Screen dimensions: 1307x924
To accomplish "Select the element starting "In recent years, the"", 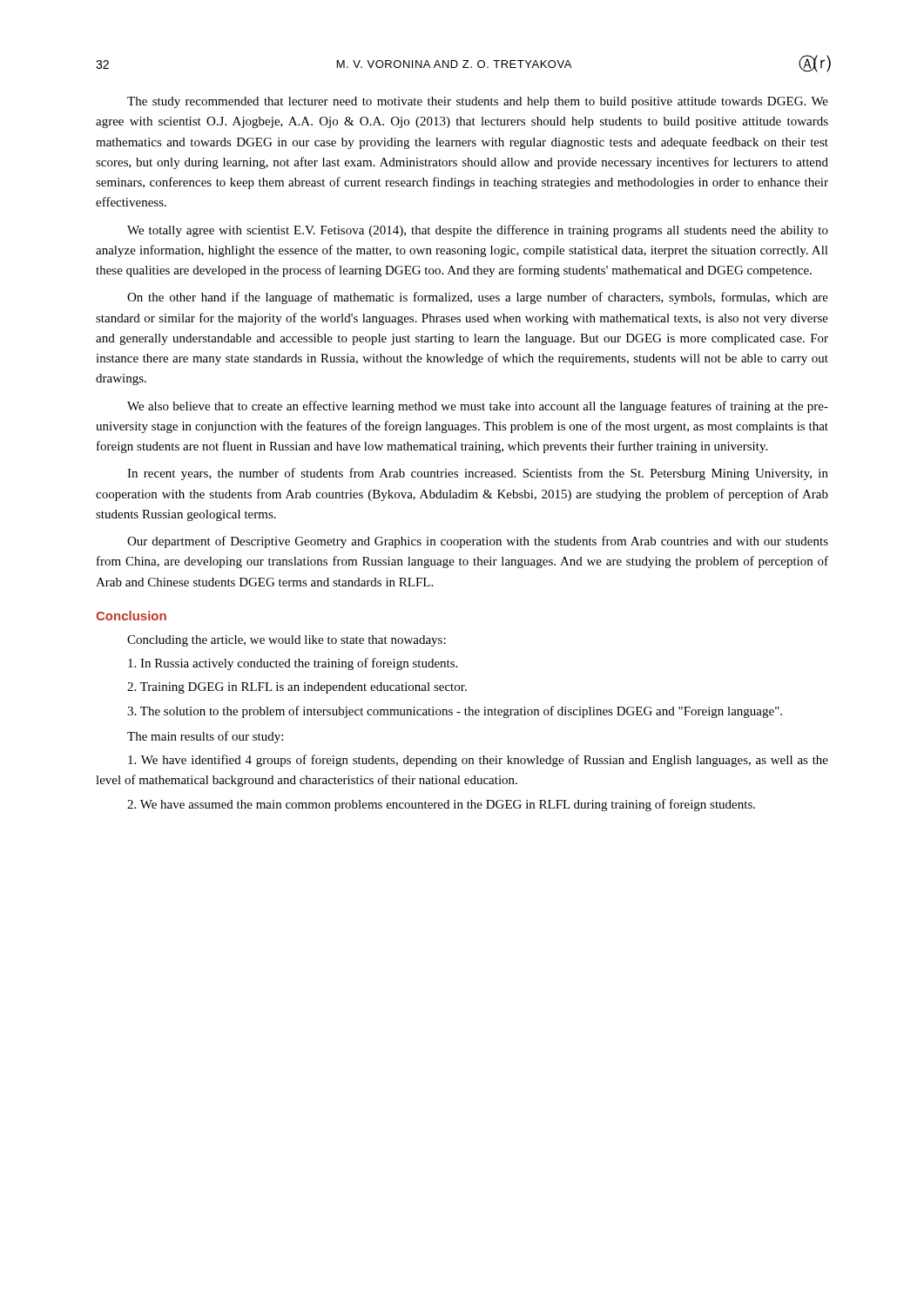I will pos(462,494).
